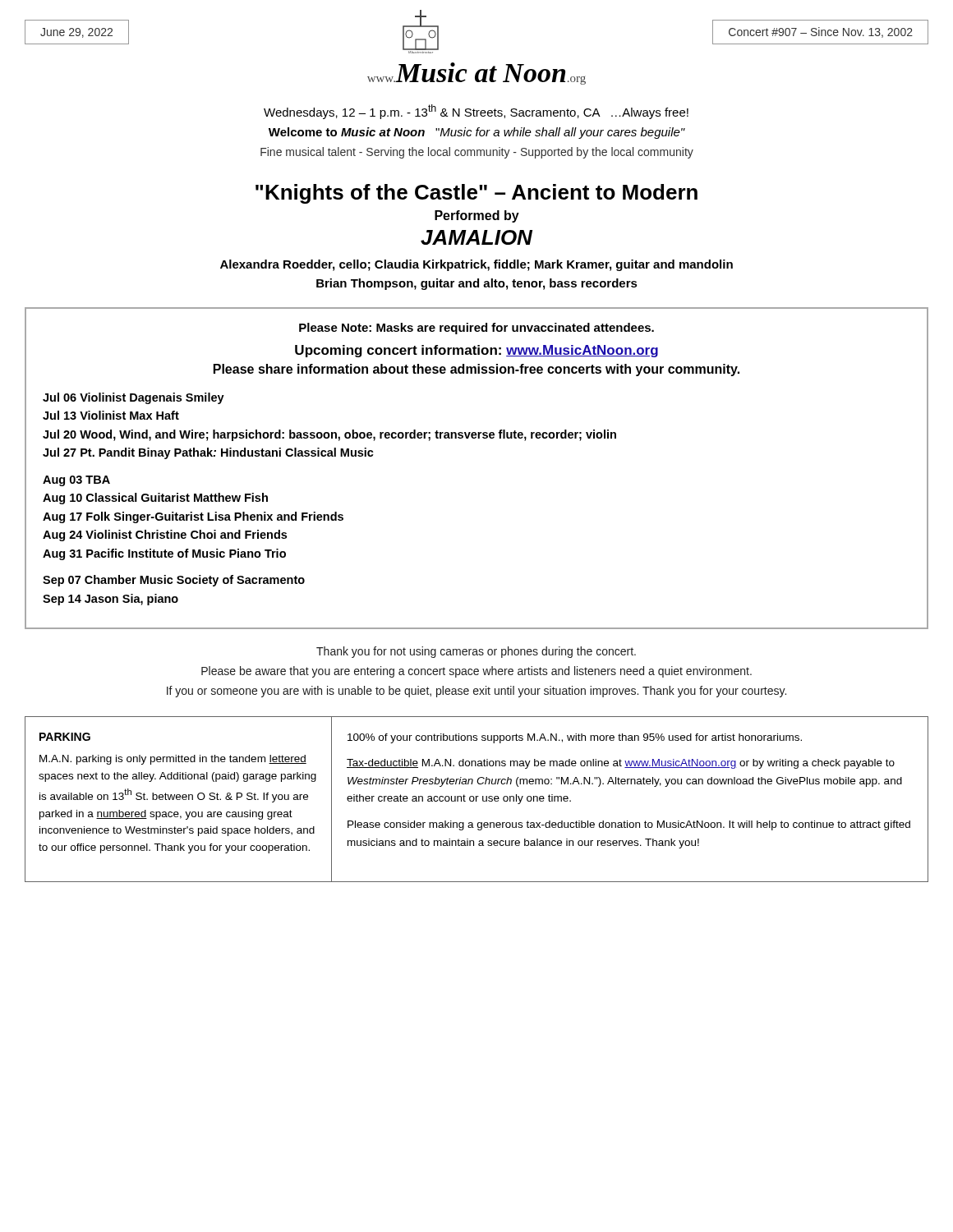Find the list item with the text "Sep 14 Jason Sia, piano"
The height and width of the screenshot is (1232, 953).
point(111,599)
